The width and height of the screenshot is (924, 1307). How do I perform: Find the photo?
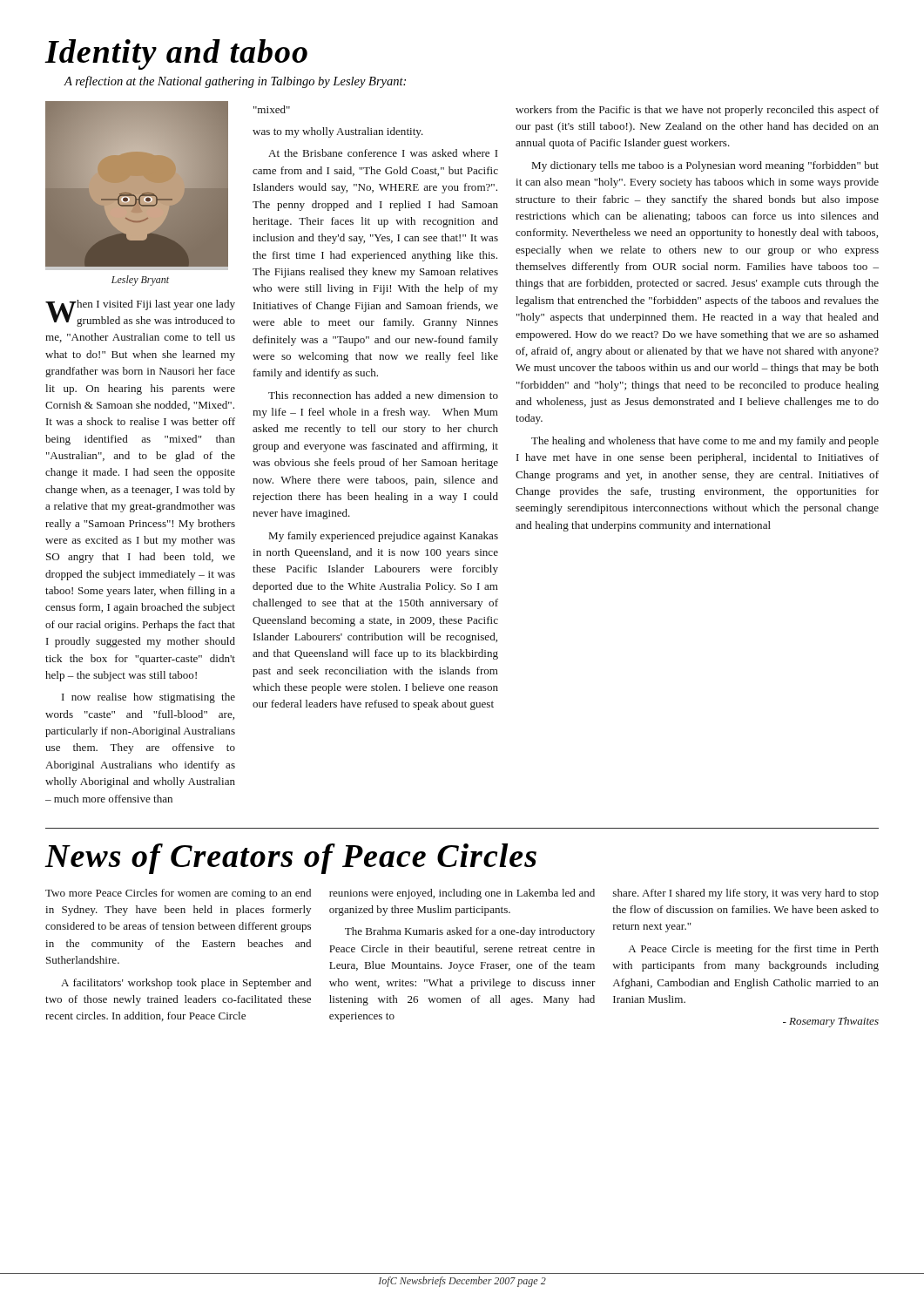coord(137,185)
